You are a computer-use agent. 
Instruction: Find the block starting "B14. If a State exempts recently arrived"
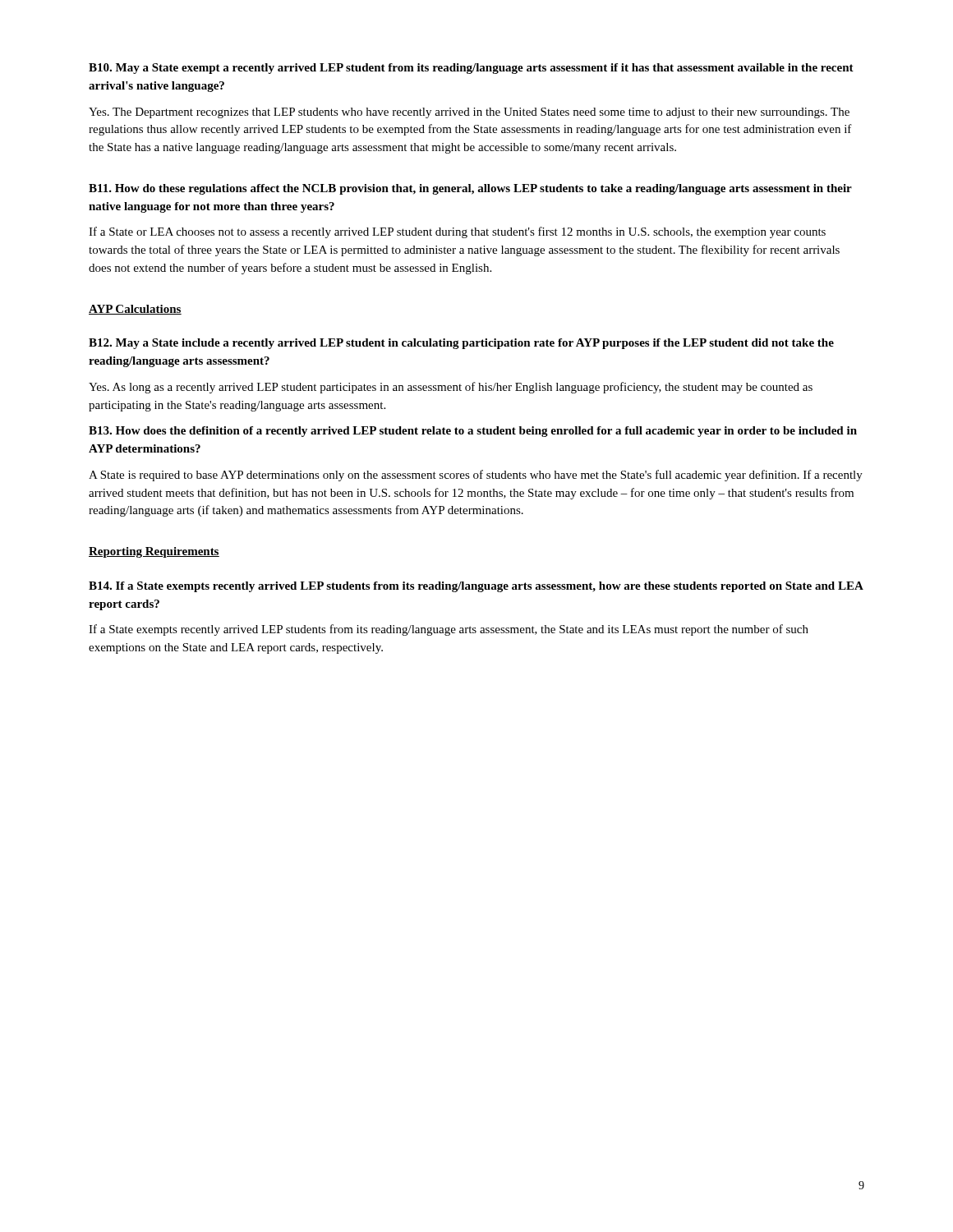(x=476, y=594)
